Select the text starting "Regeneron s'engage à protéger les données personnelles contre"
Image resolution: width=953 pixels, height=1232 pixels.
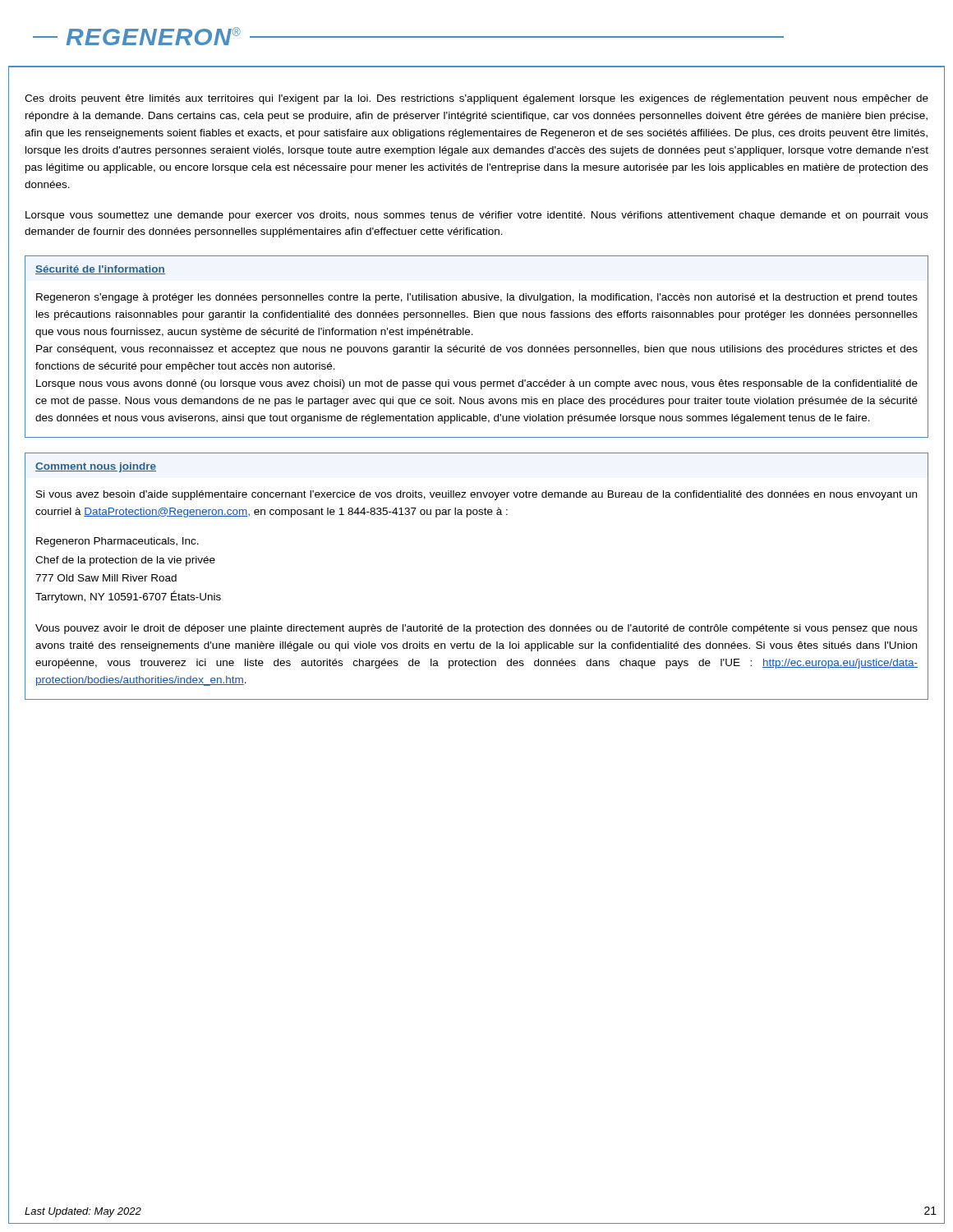pos(476,357)
